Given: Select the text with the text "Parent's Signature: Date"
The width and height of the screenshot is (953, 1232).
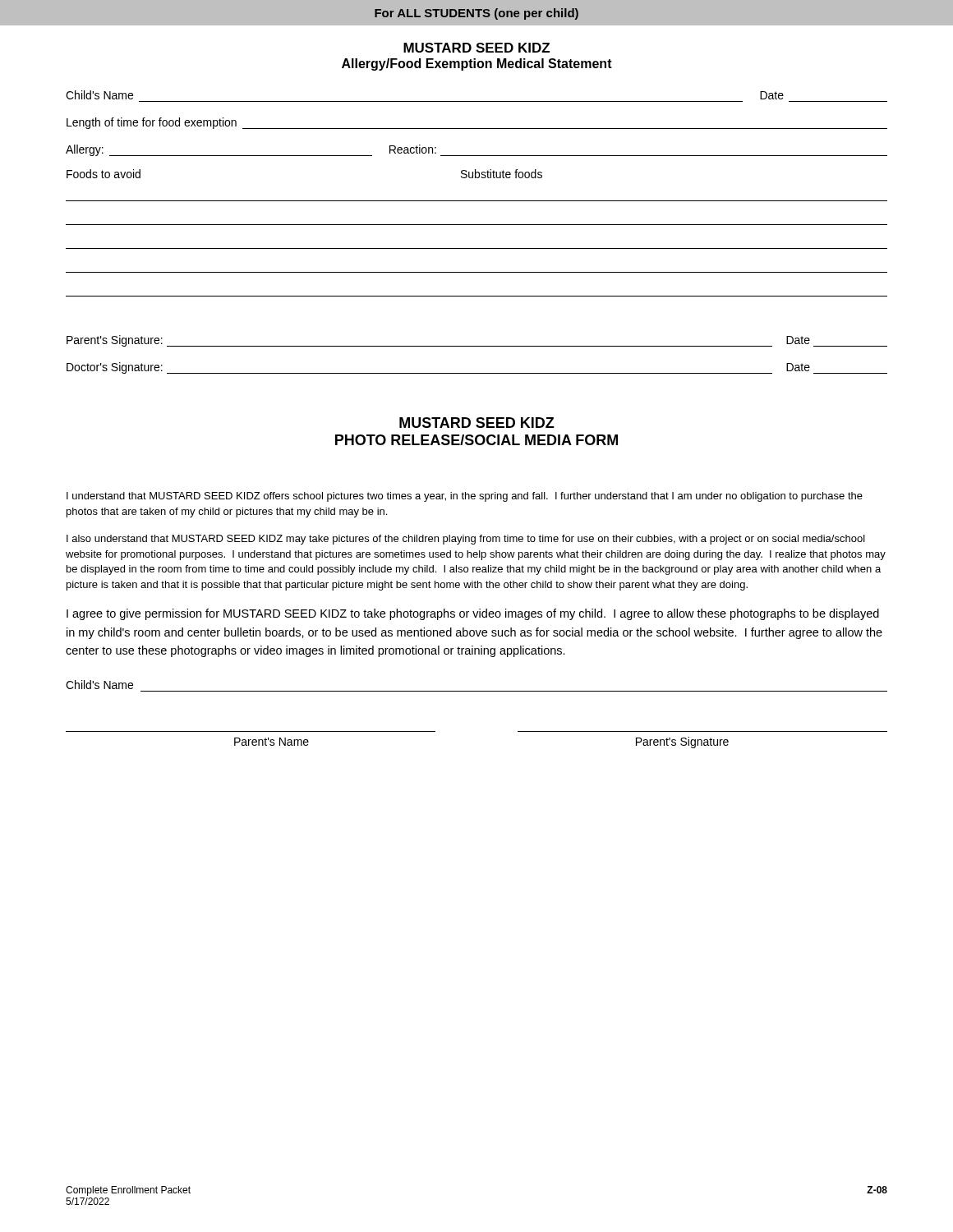Looking at the screenshot, I should (476, 339).
